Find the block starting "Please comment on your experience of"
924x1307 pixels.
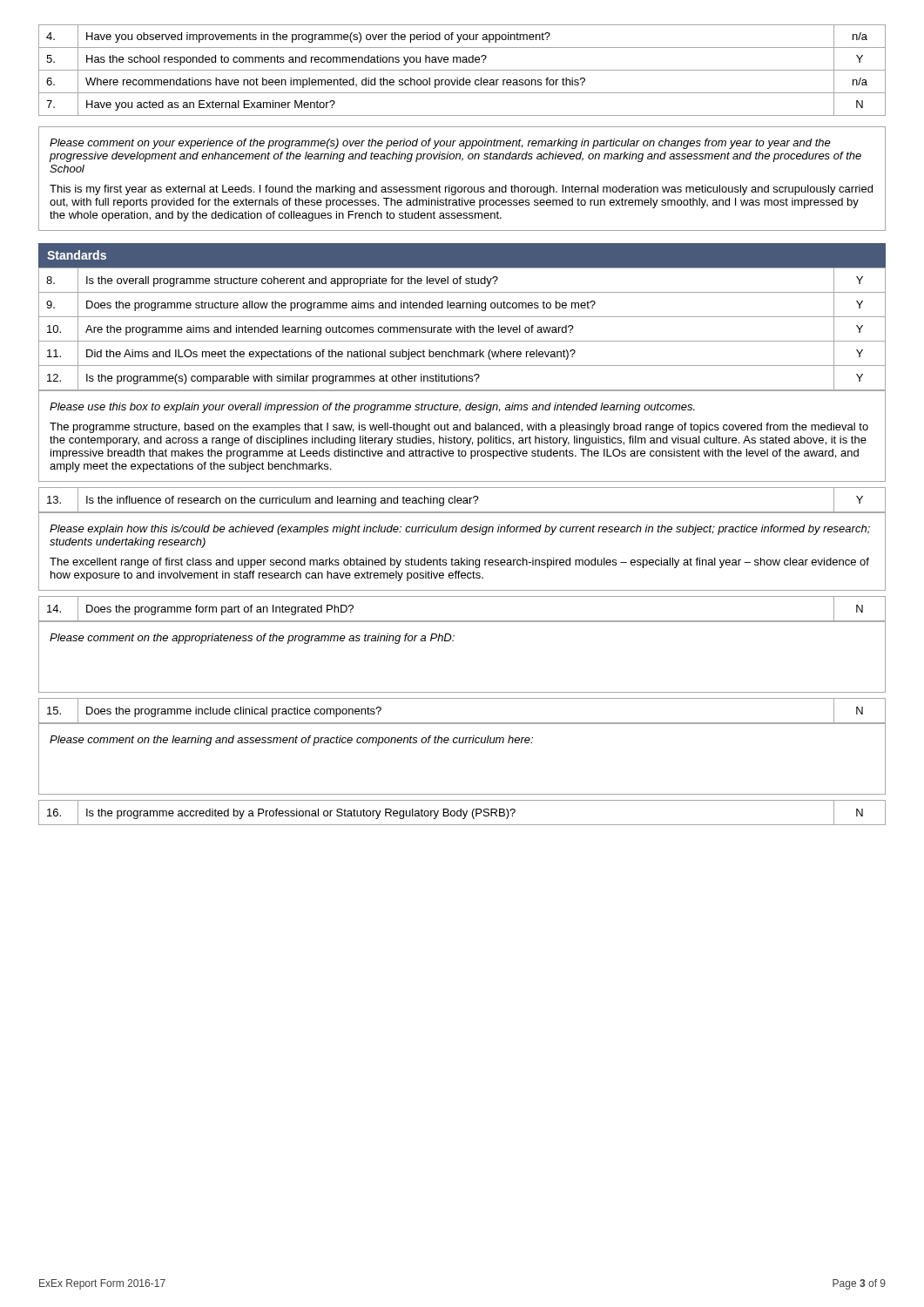(462, 179)
